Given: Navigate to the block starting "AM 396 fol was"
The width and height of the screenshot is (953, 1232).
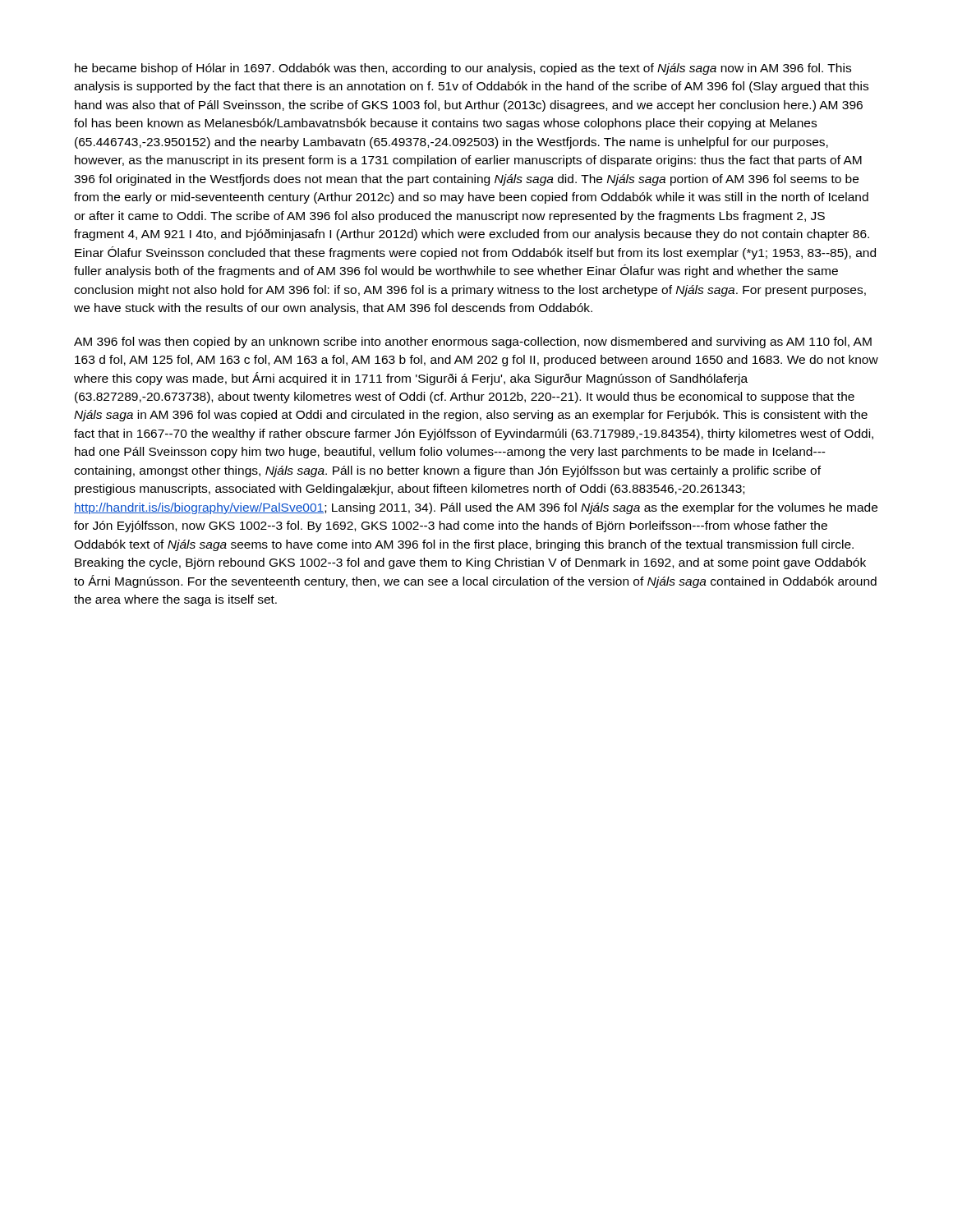Looking at the screenshot, I should point(476,470).
